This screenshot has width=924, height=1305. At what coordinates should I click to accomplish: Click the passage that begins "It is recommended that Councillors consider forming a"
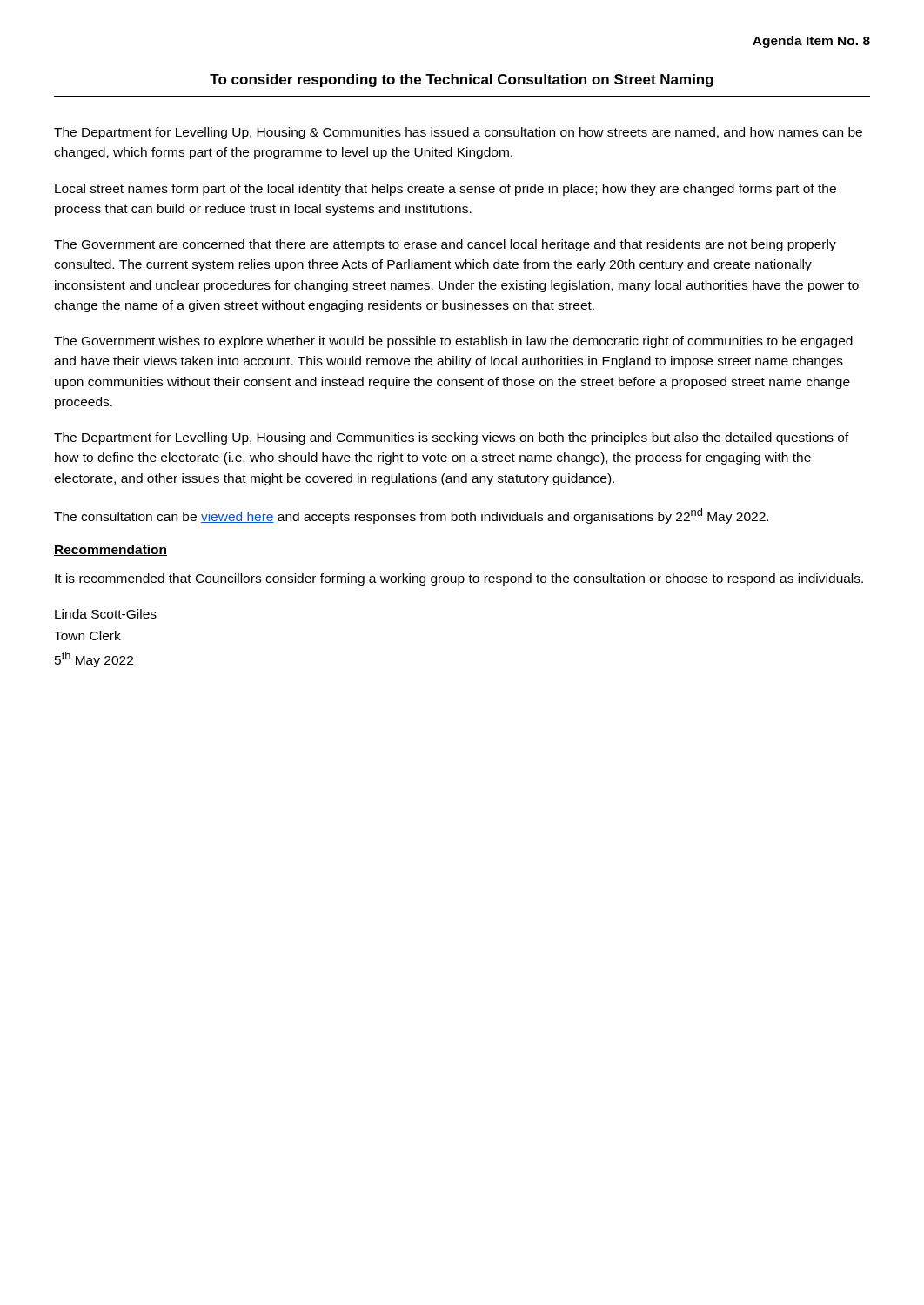[459, 578]
